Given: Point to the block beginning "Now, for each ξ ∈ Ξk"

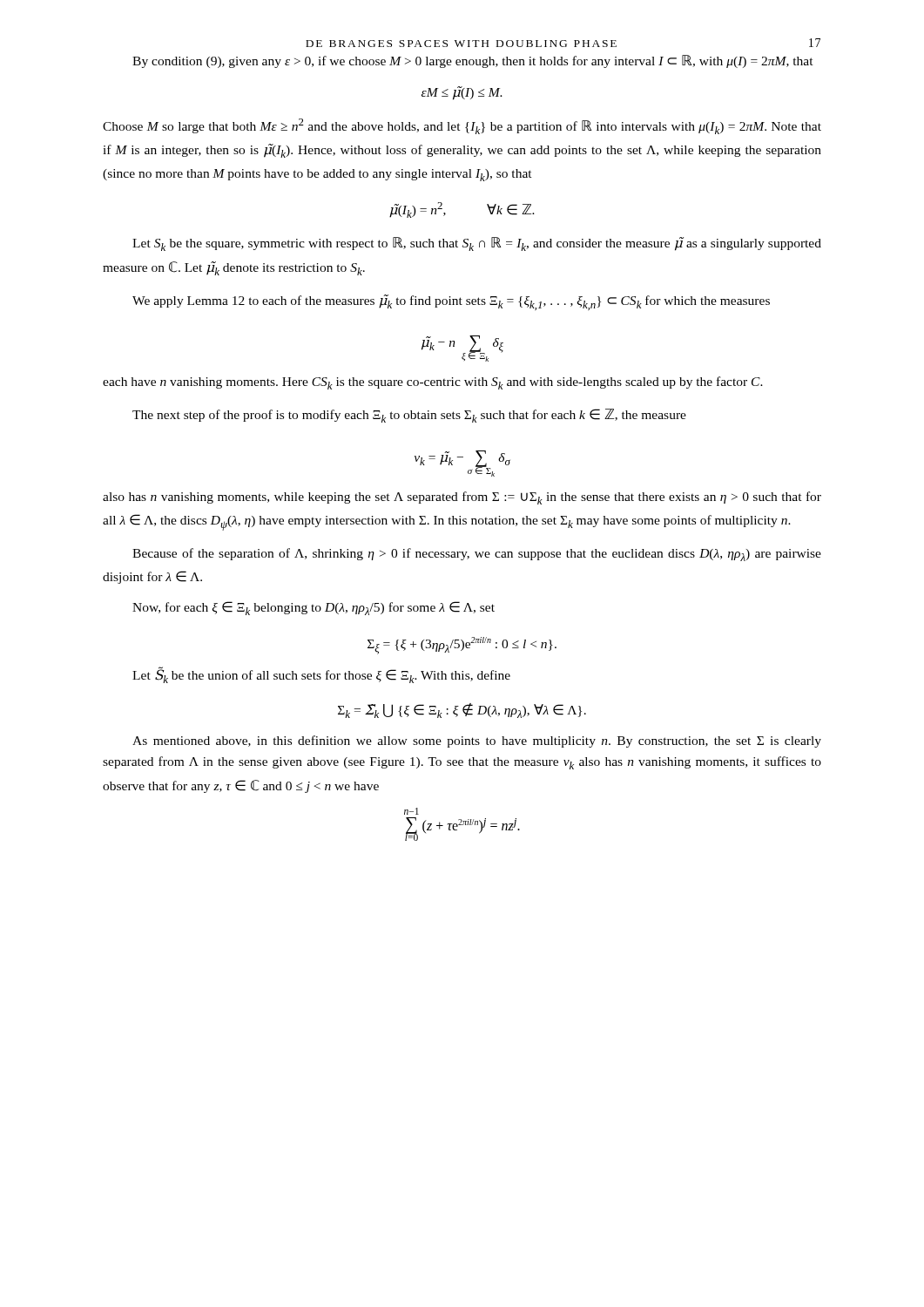Looking at the screenshot, I should pos(462,609).
